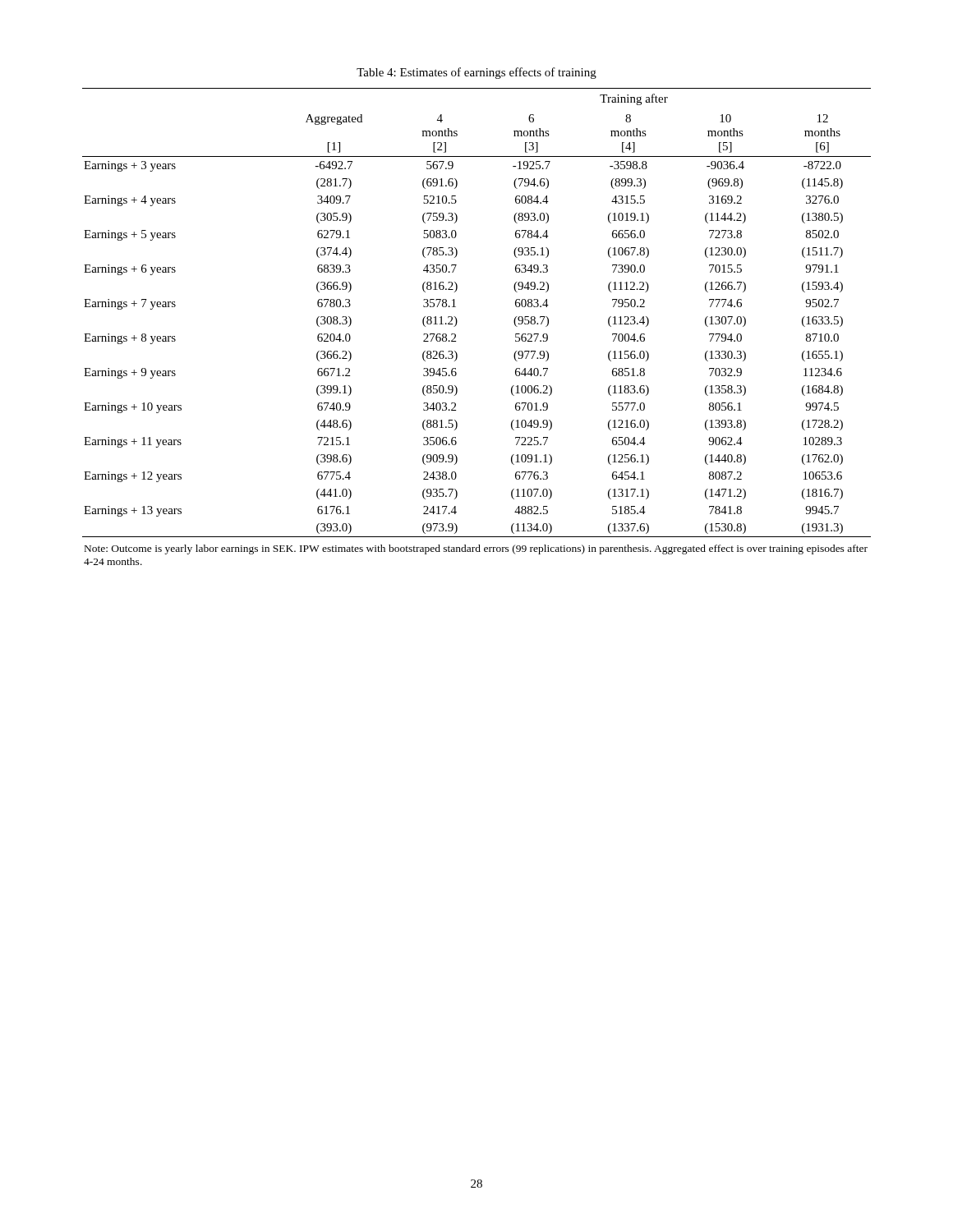Click on the text block starting "Table 4: Estimates of earnings effects"
Image resolution: width=953 pixels, height=1232 pixels.
(x=476, y=72)
